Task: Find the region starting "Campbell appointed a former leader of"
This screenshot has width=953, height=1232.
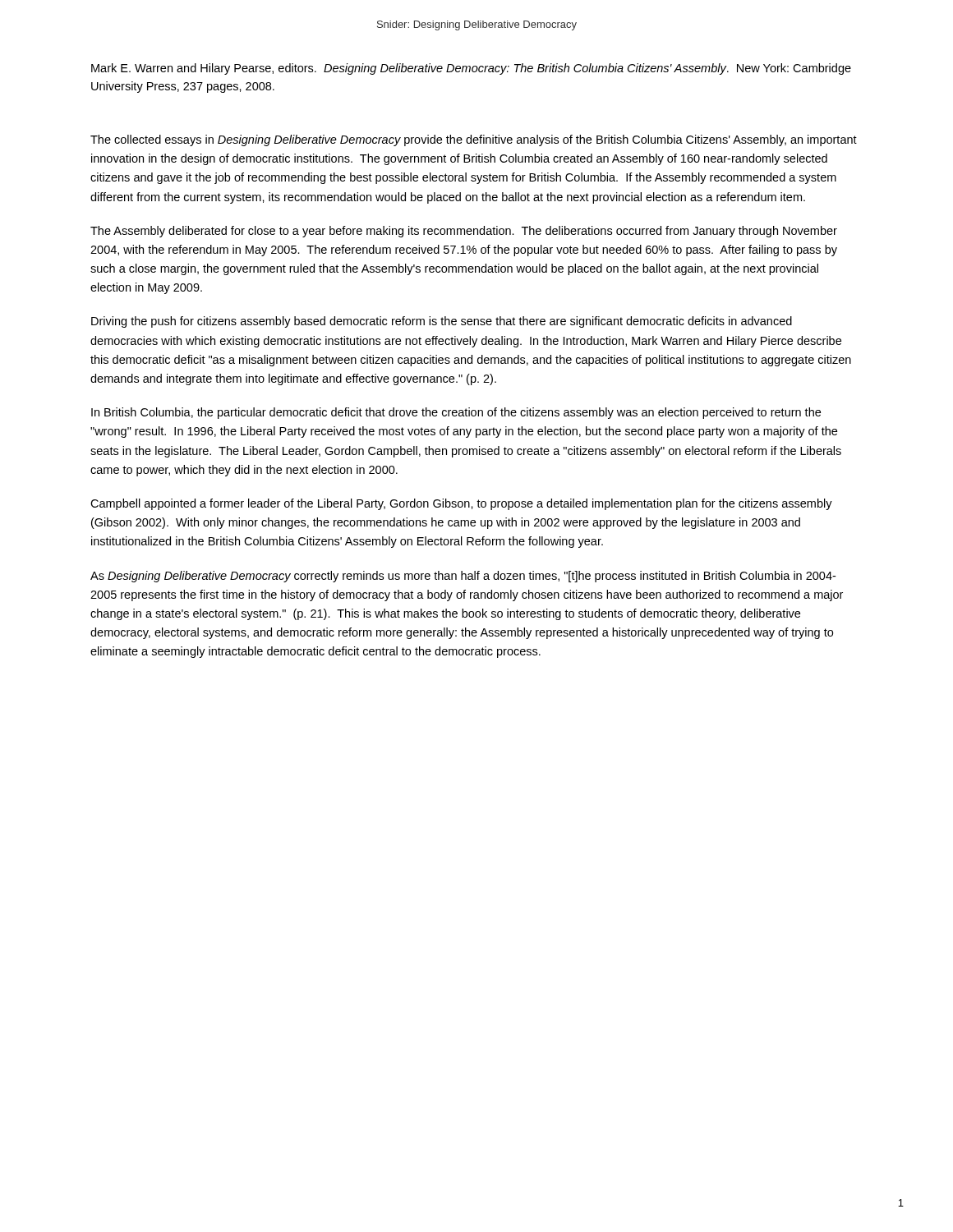Action: 461,522
